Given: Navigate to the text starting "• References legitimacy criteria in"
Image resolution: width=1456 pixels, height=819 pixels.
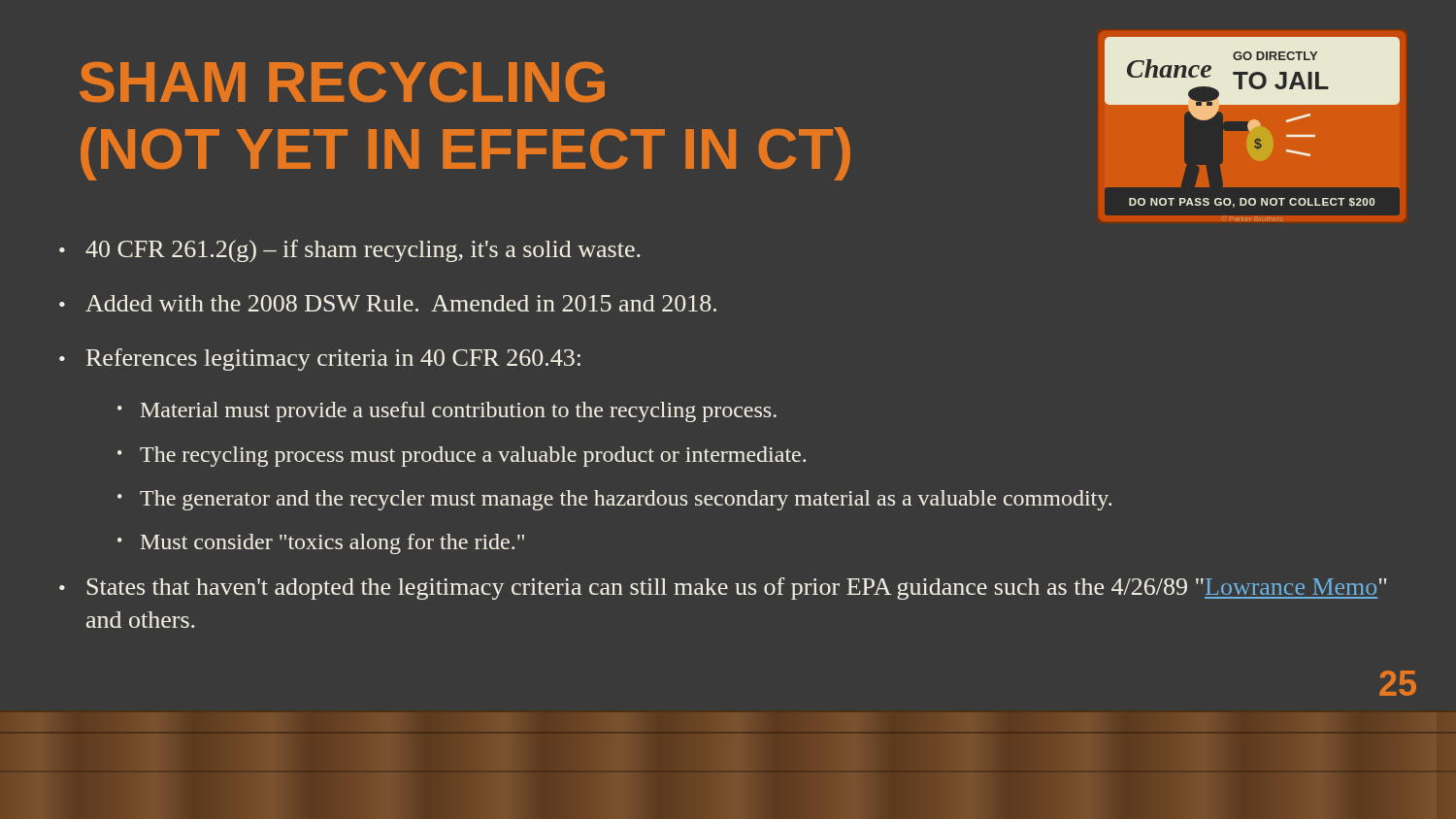Looking at the screenshot, I should pyautogui.click(x=320, y=358).
